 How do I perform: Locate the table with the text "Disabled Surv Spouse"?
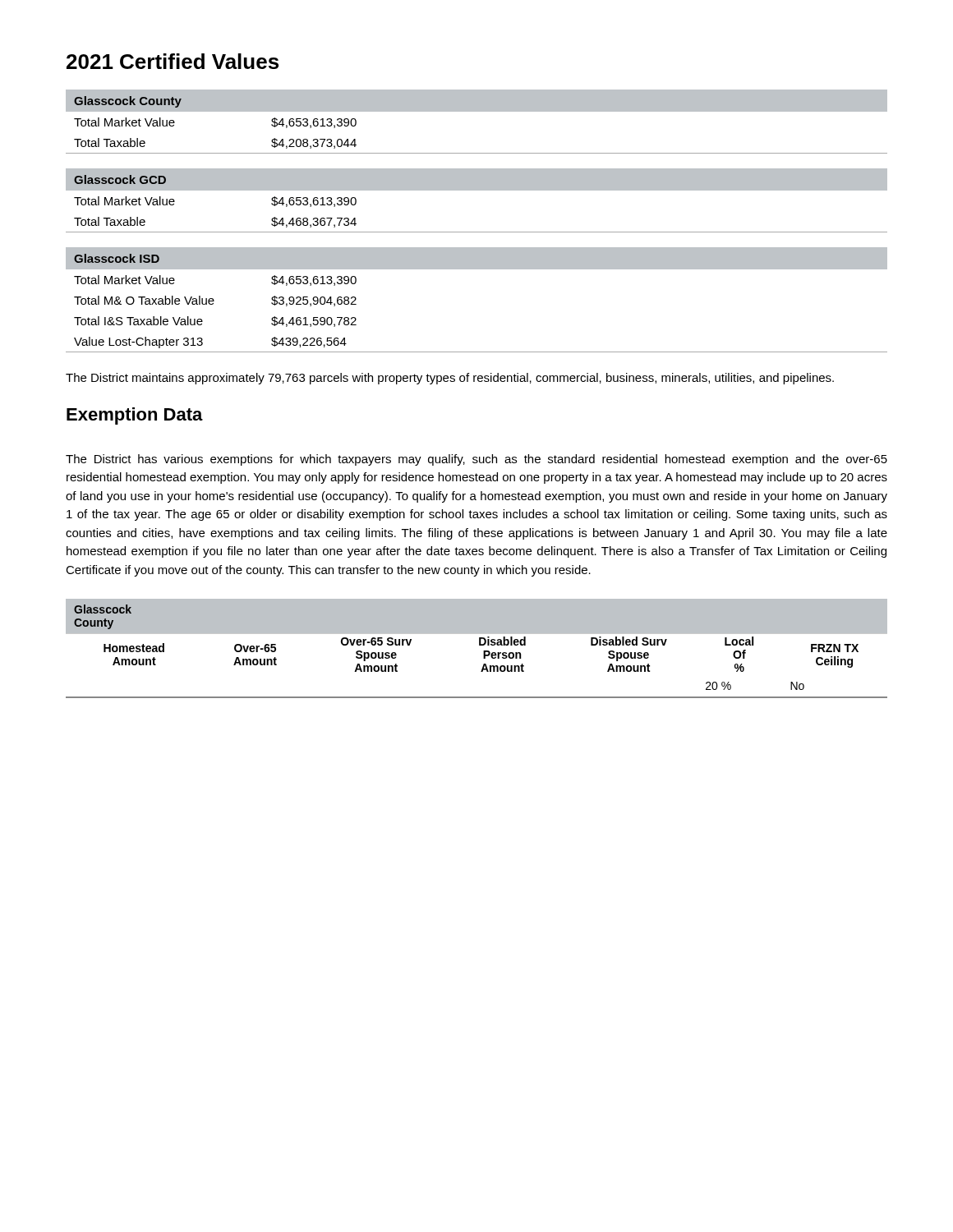[x=476, y=648]
